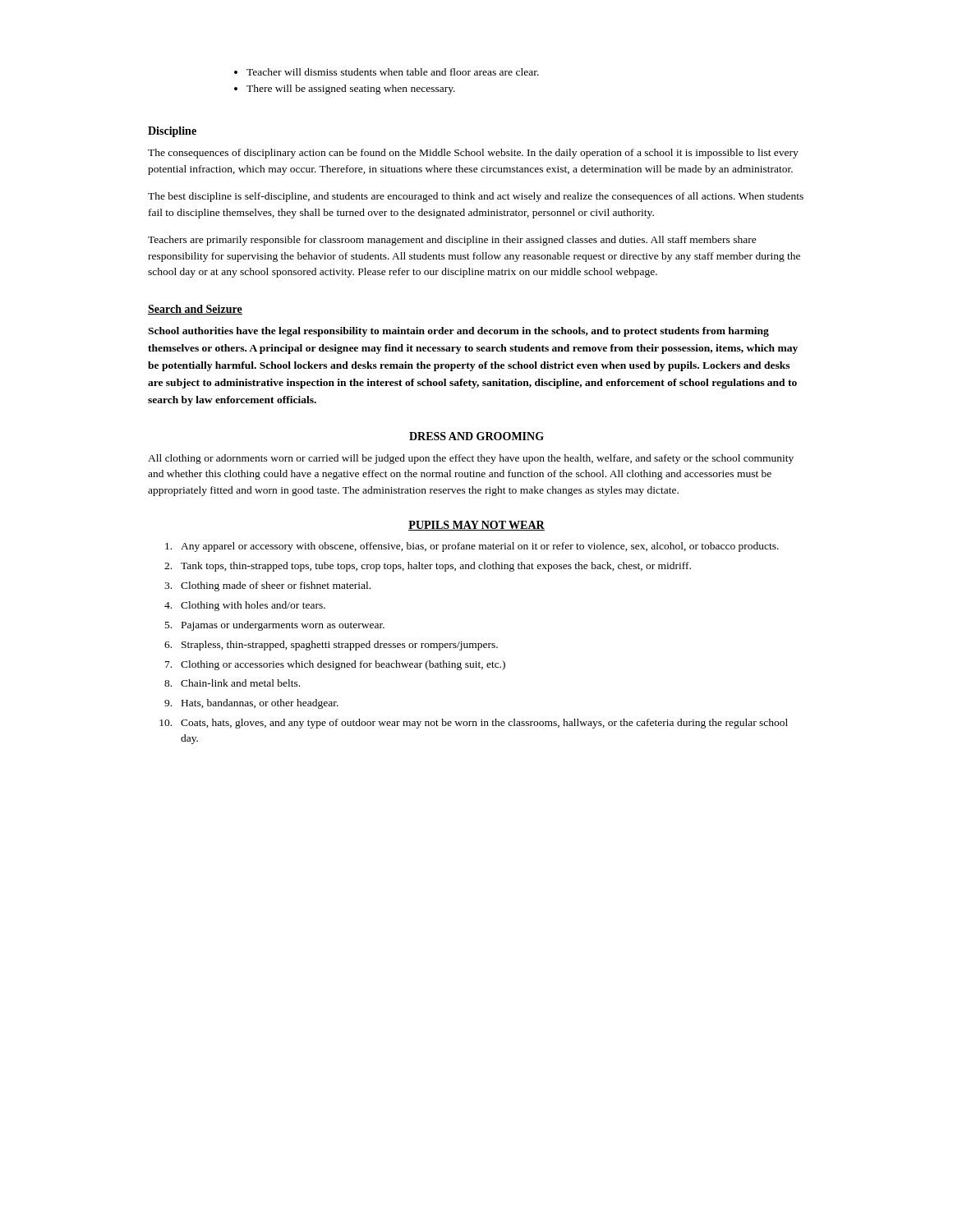Point to the block beginning "10.Coats, hats, gloves, and any type of outdoor"
This screenshot has width=953, height=1232.
point(476,731)
